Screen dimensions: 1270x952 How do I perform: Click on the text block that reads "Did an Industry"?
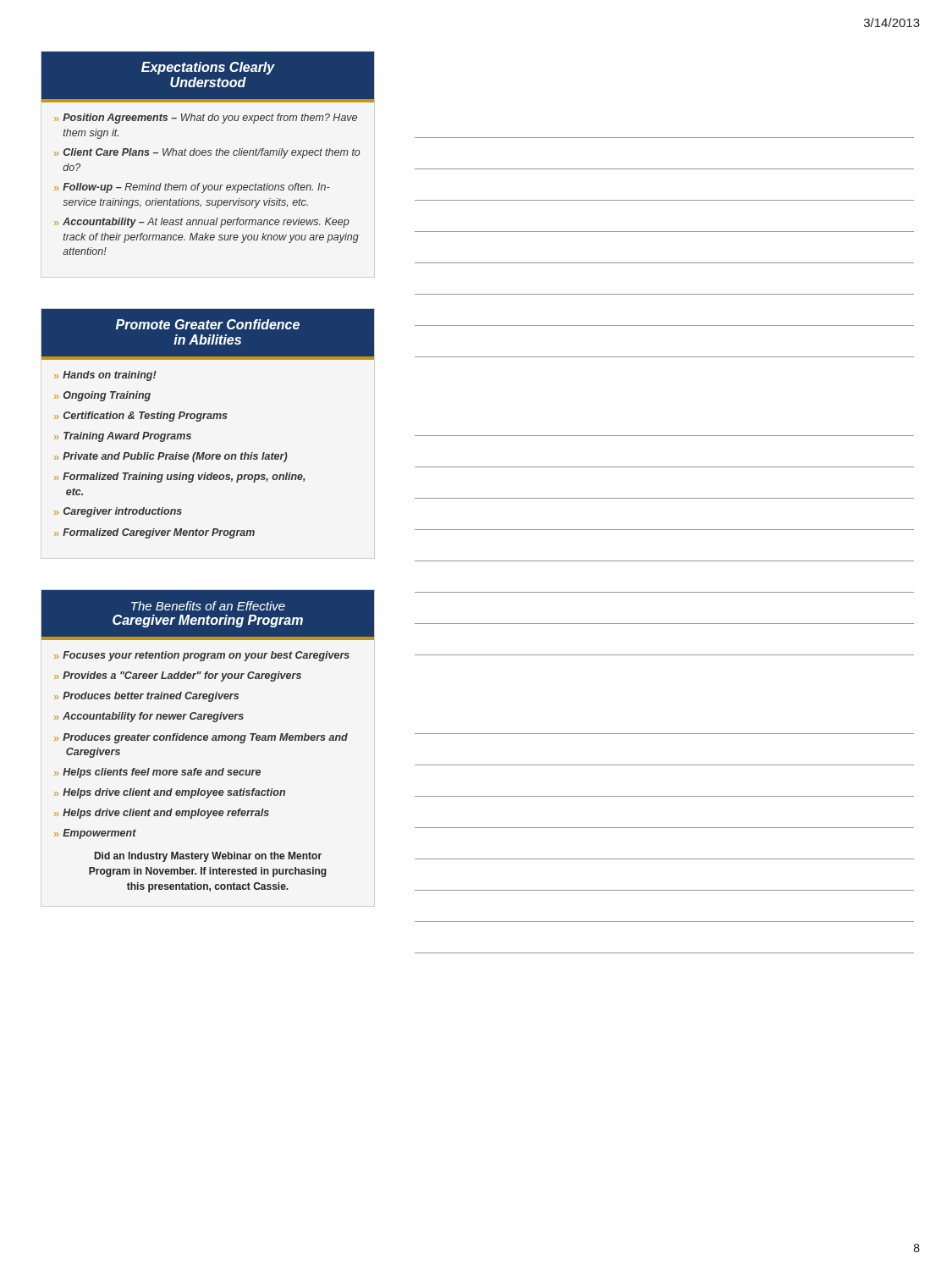pos(208,871)
